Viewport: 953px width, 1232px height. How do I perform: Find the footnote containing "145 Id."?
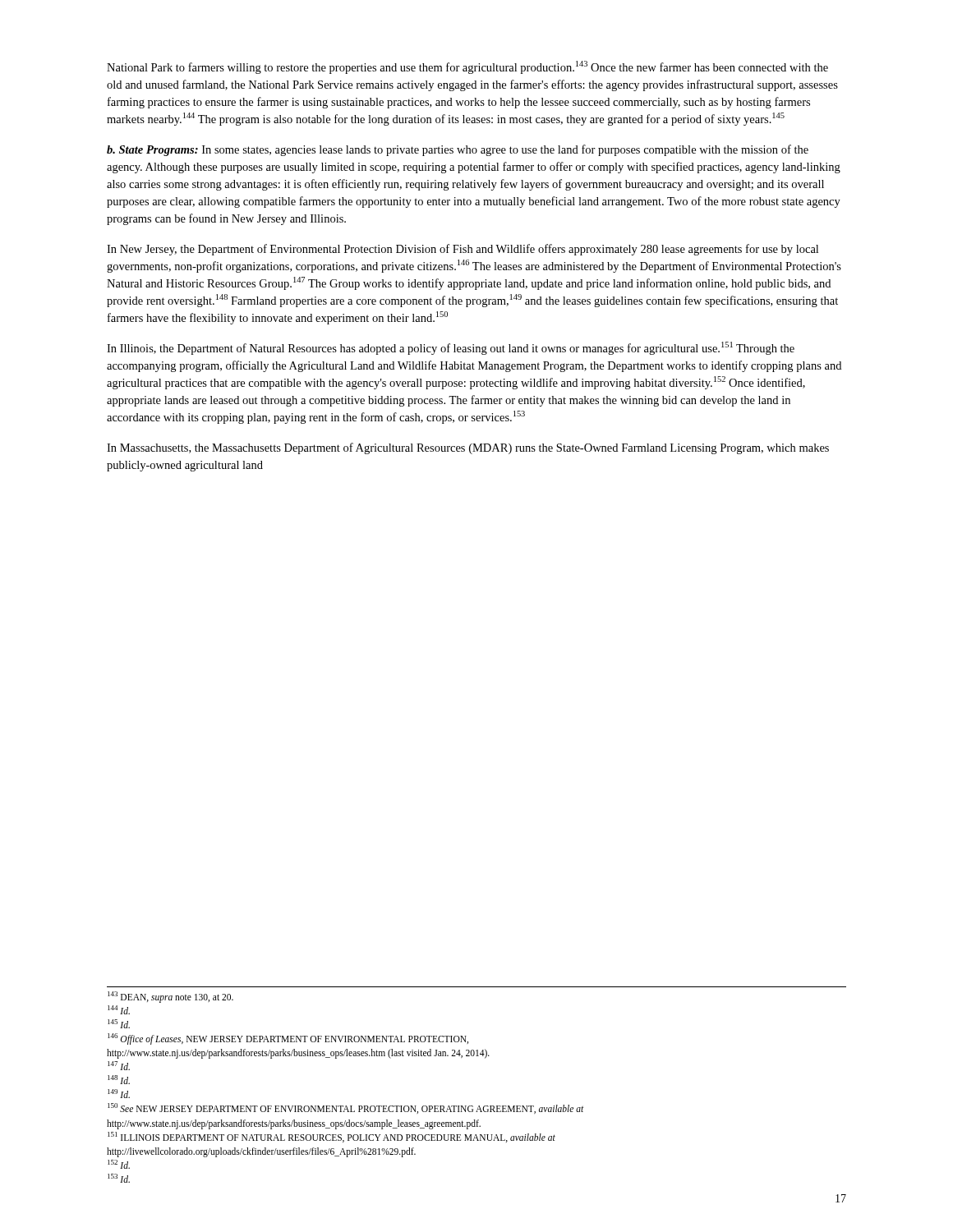119,1024
